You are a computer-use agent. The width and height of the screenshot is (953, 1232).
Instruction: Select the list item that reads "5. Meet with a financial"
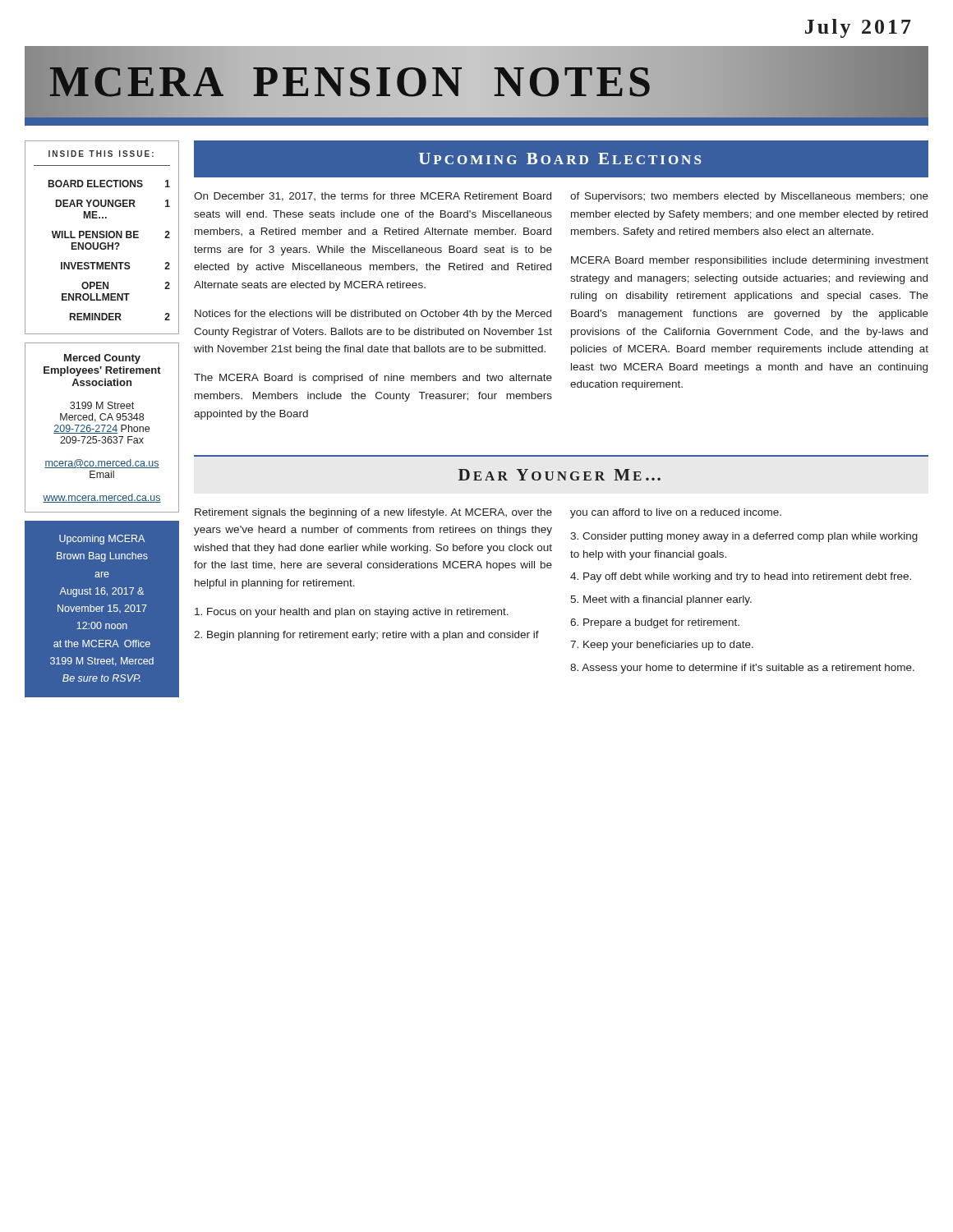(x=661, y=599)
